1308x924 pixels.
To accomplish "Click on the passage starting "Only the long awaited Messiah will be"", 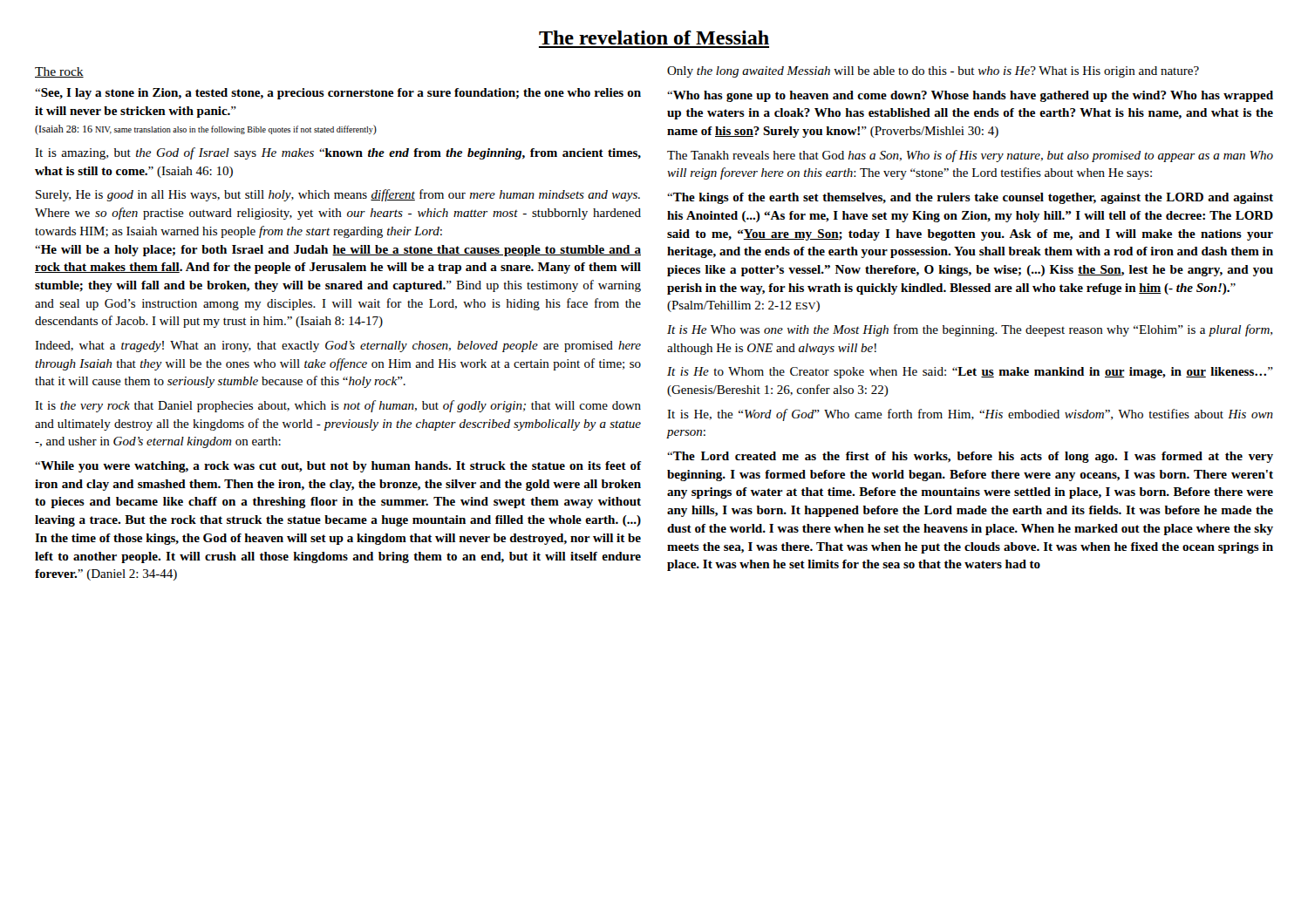I will click(x=970, y=71).
